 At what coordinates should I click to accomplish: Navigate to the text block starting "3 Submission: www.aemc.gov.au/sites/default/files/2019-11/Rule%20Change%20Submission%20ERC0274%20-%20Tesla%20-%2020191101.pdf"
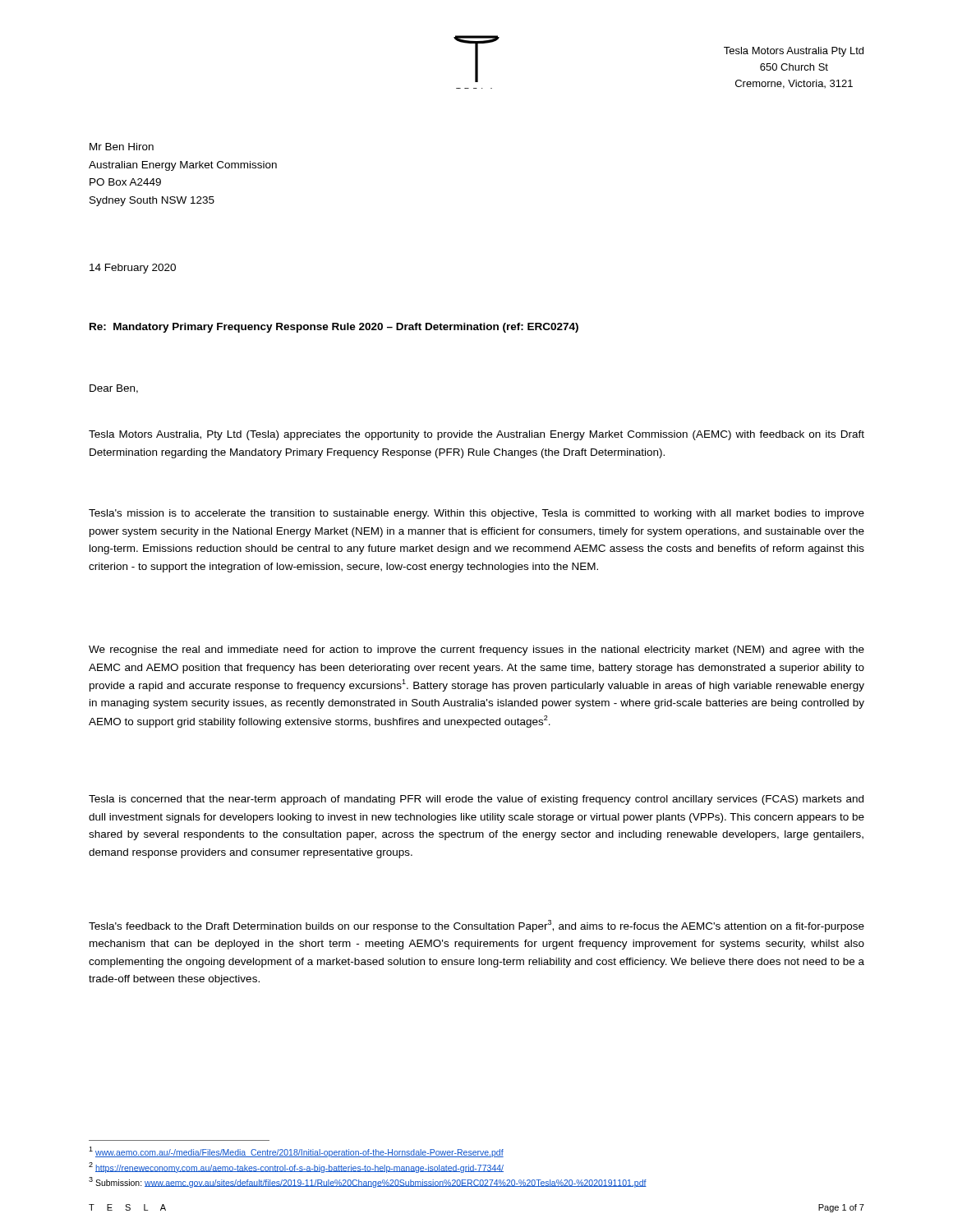pyautogui.click(x=367, y=1181)
